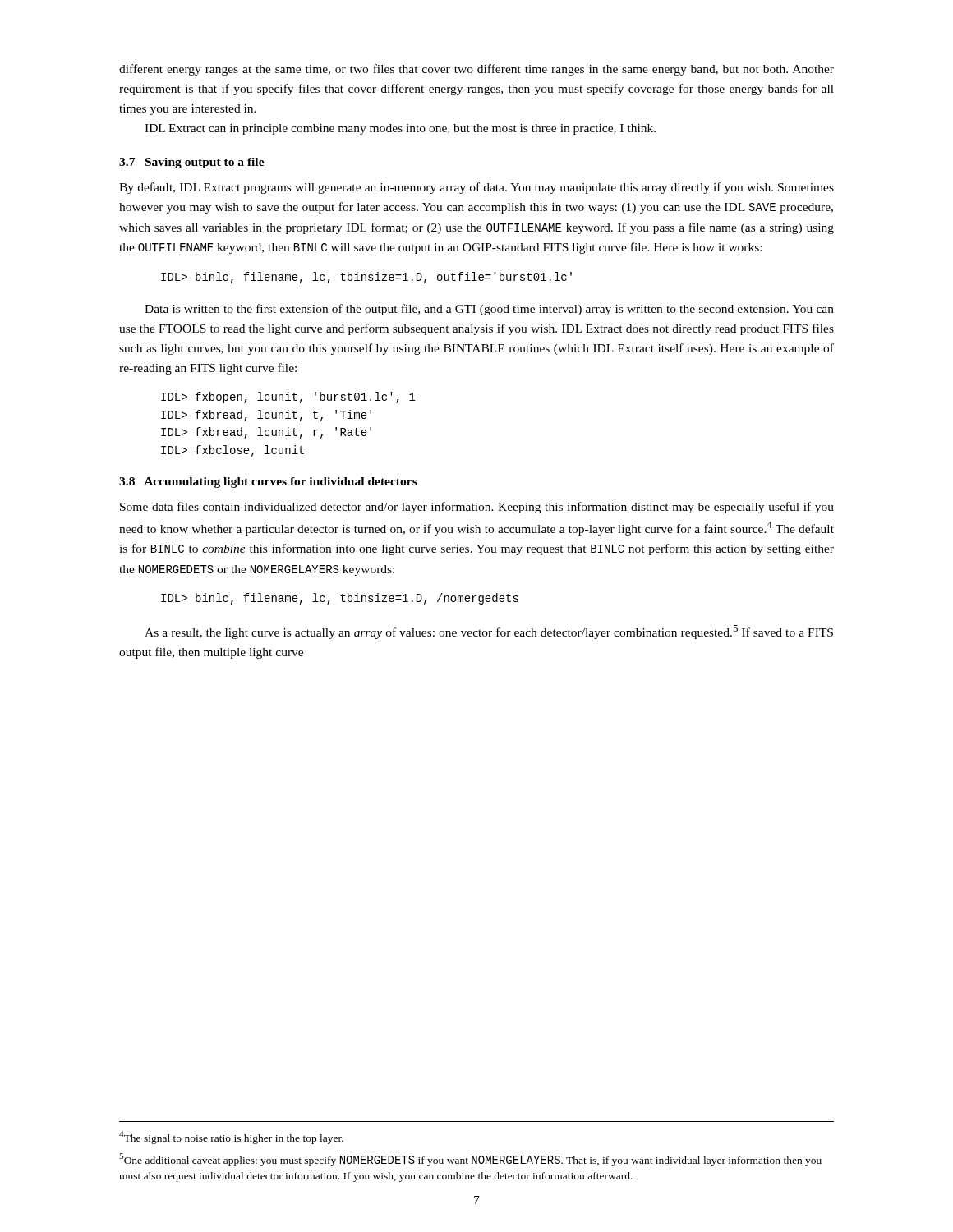The width and height of the screenshot is (953, 1232).
Task: Locate the text block containing "Data is written"
Action: (x=476, y=338)
